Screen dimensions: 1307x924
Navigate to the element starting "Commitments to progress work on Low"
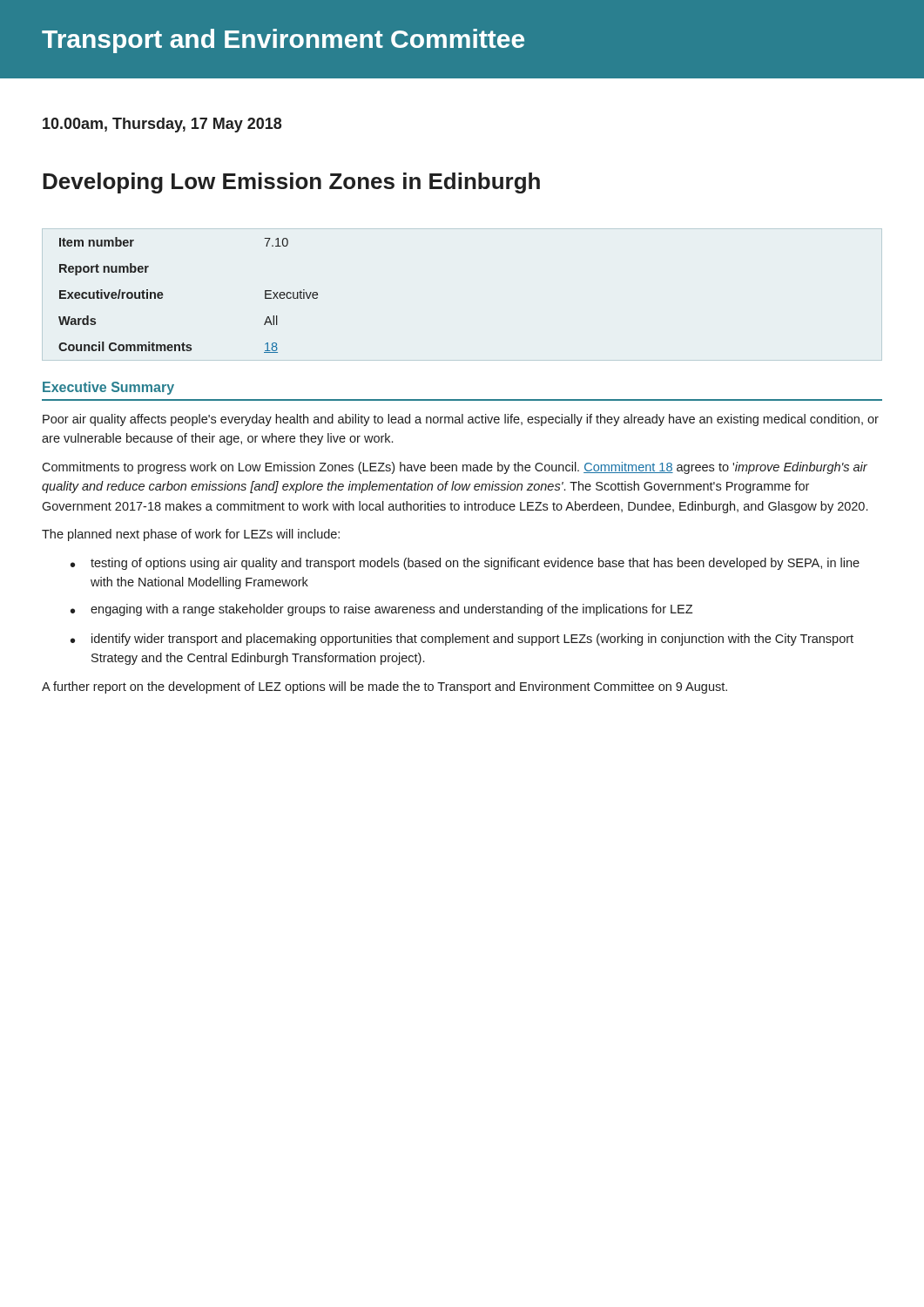(455, 487)
